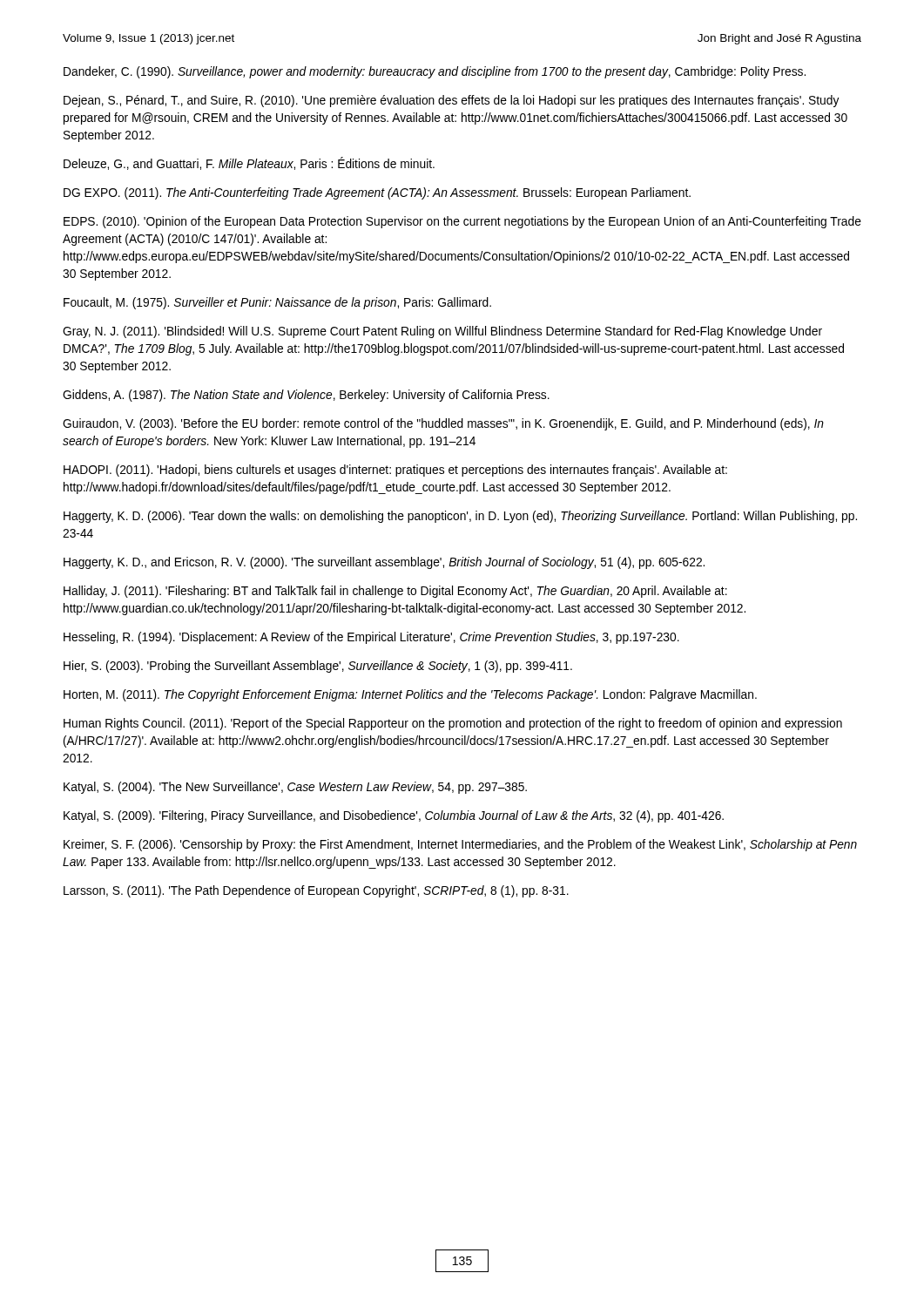
Task: Locate the text block starting "Foucault, M. (1975). Surveiller et Punir:"
Action: pos(277,303)
